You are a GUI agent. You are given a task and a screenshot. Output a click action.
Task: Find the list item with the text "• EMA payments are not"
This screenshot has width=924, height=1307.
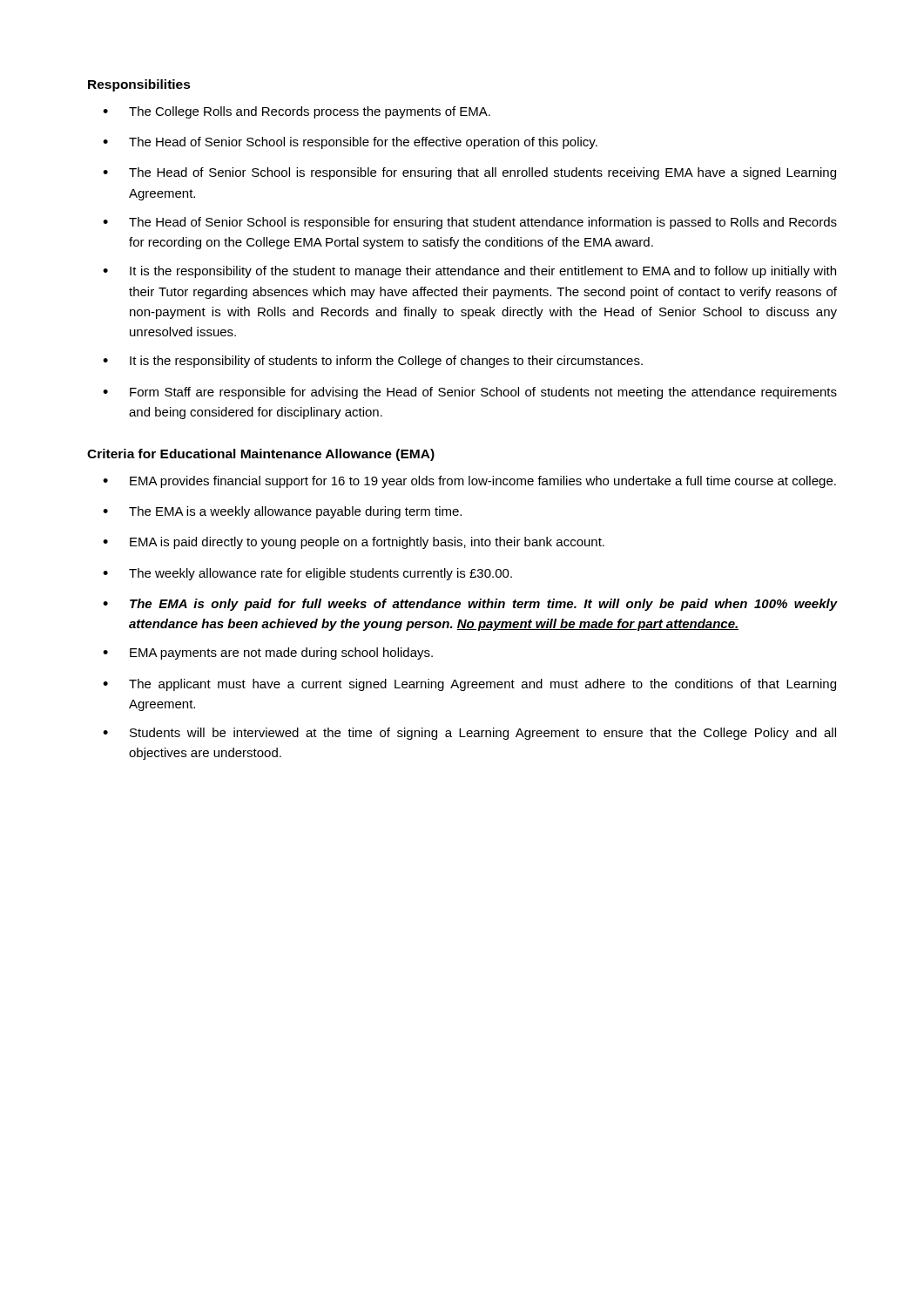268,654
